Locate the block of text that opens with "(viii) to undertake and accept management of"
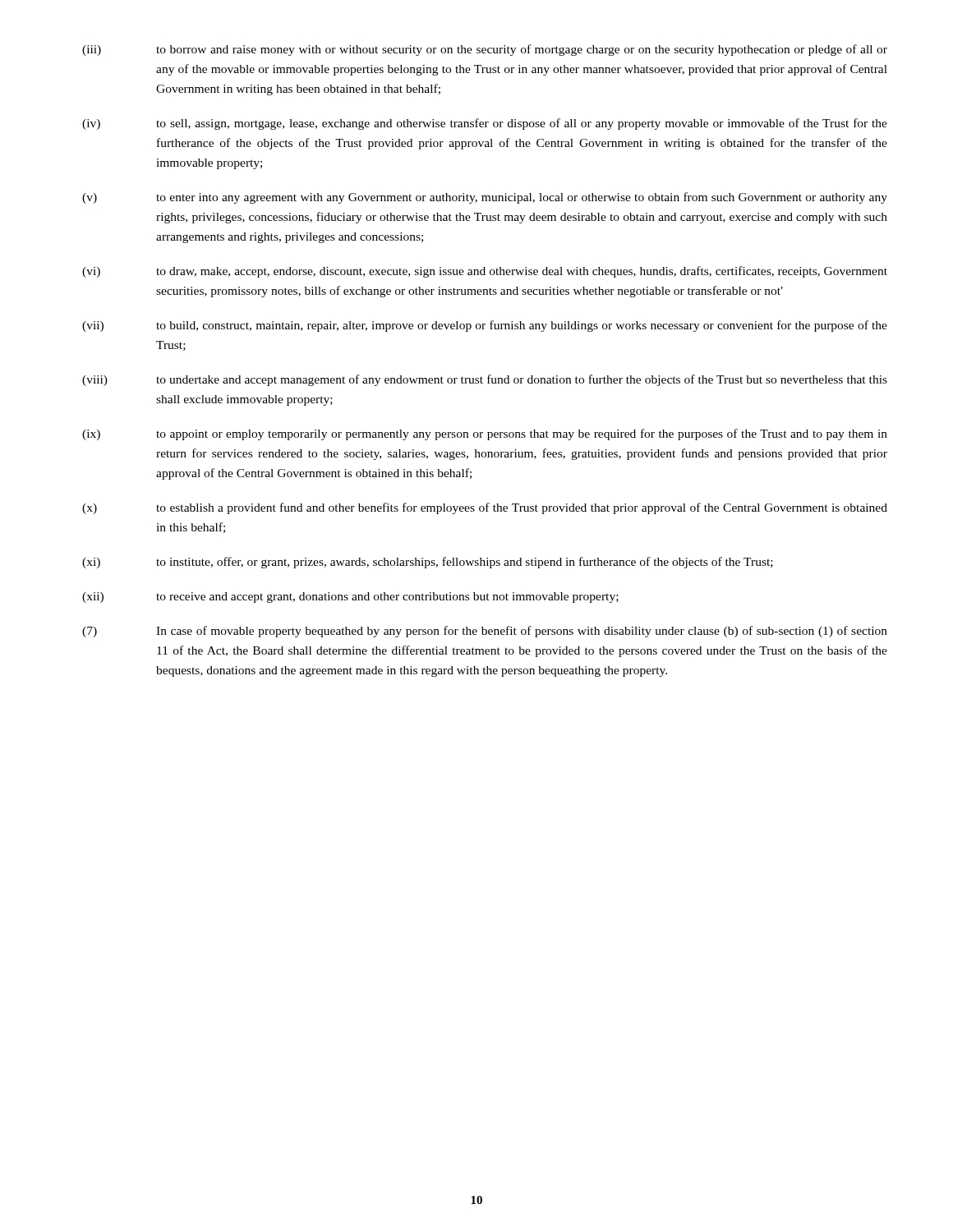 (485, 389)
